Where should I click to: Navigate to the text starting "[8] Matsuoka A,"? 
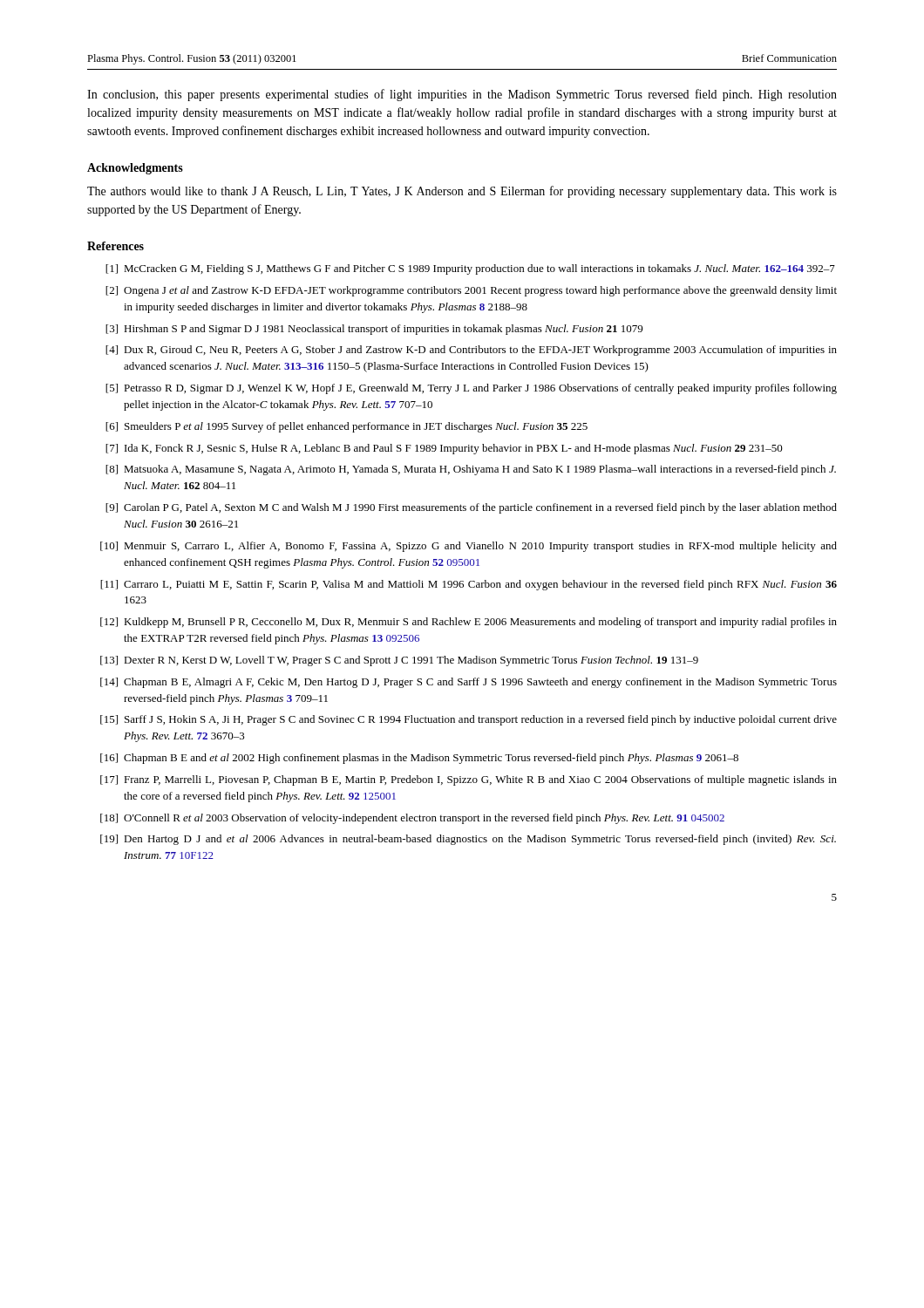462,478
